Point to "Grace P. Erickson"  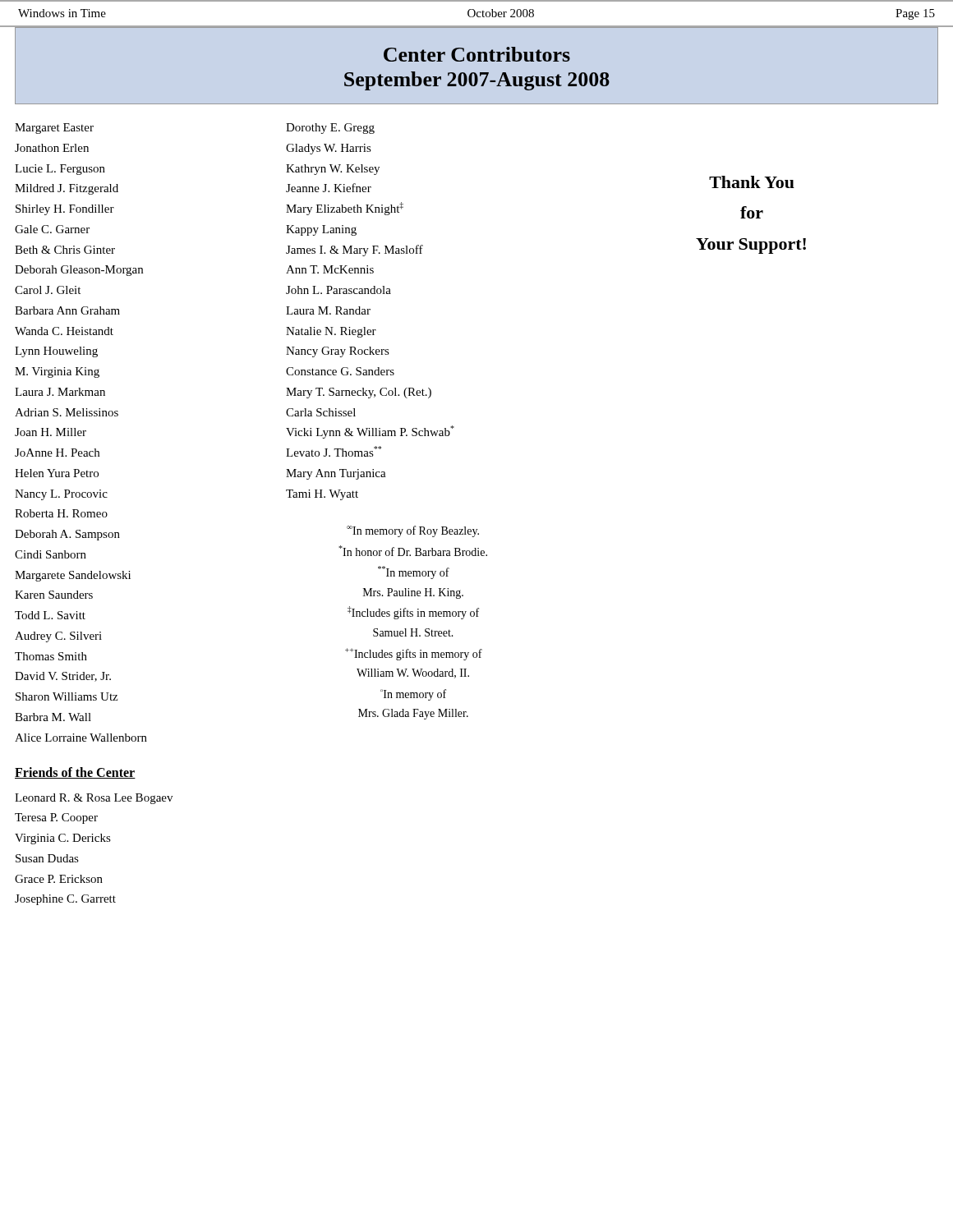point(59,879)
